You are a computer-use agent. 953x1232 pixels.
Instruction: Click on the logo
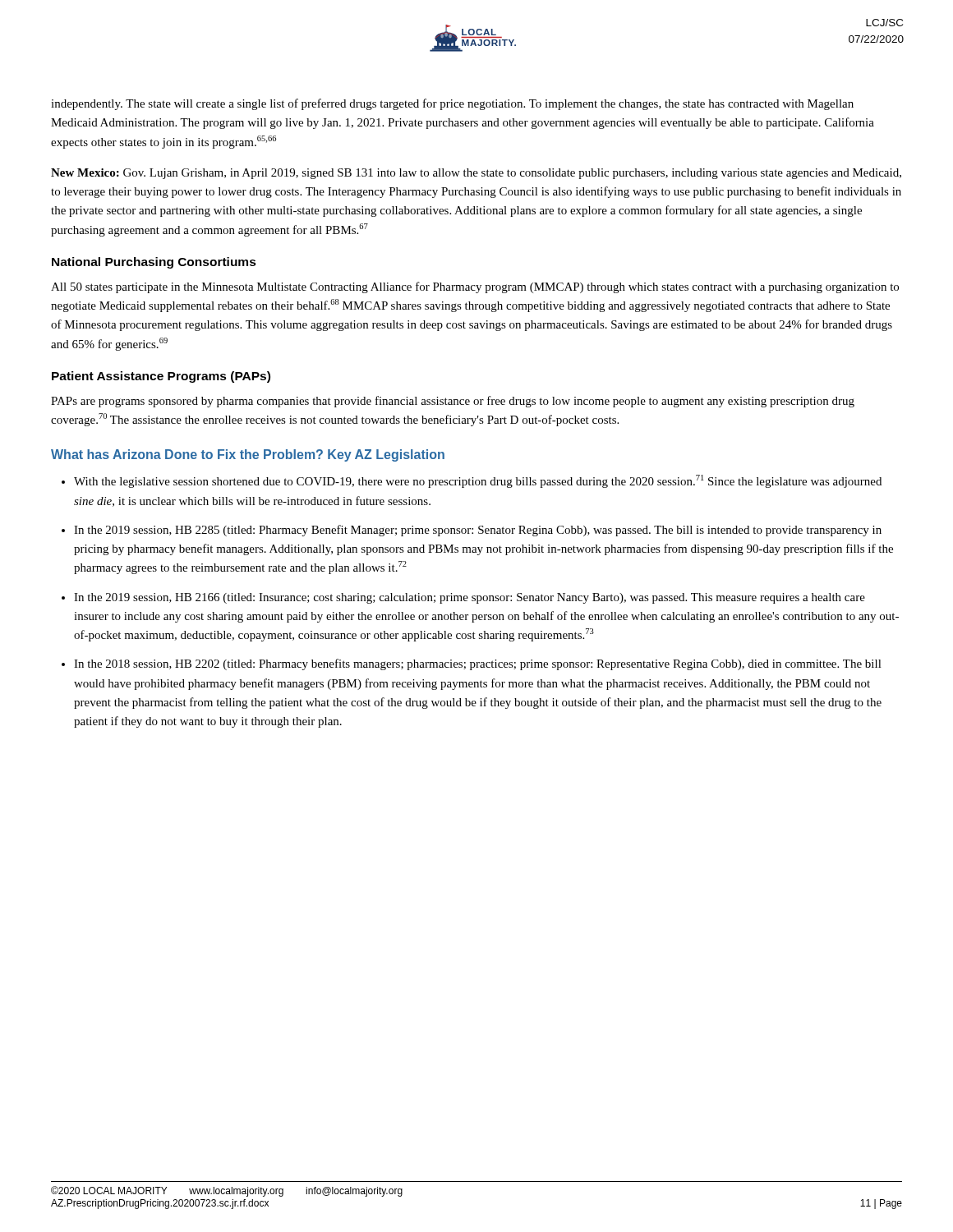(476, 40)
